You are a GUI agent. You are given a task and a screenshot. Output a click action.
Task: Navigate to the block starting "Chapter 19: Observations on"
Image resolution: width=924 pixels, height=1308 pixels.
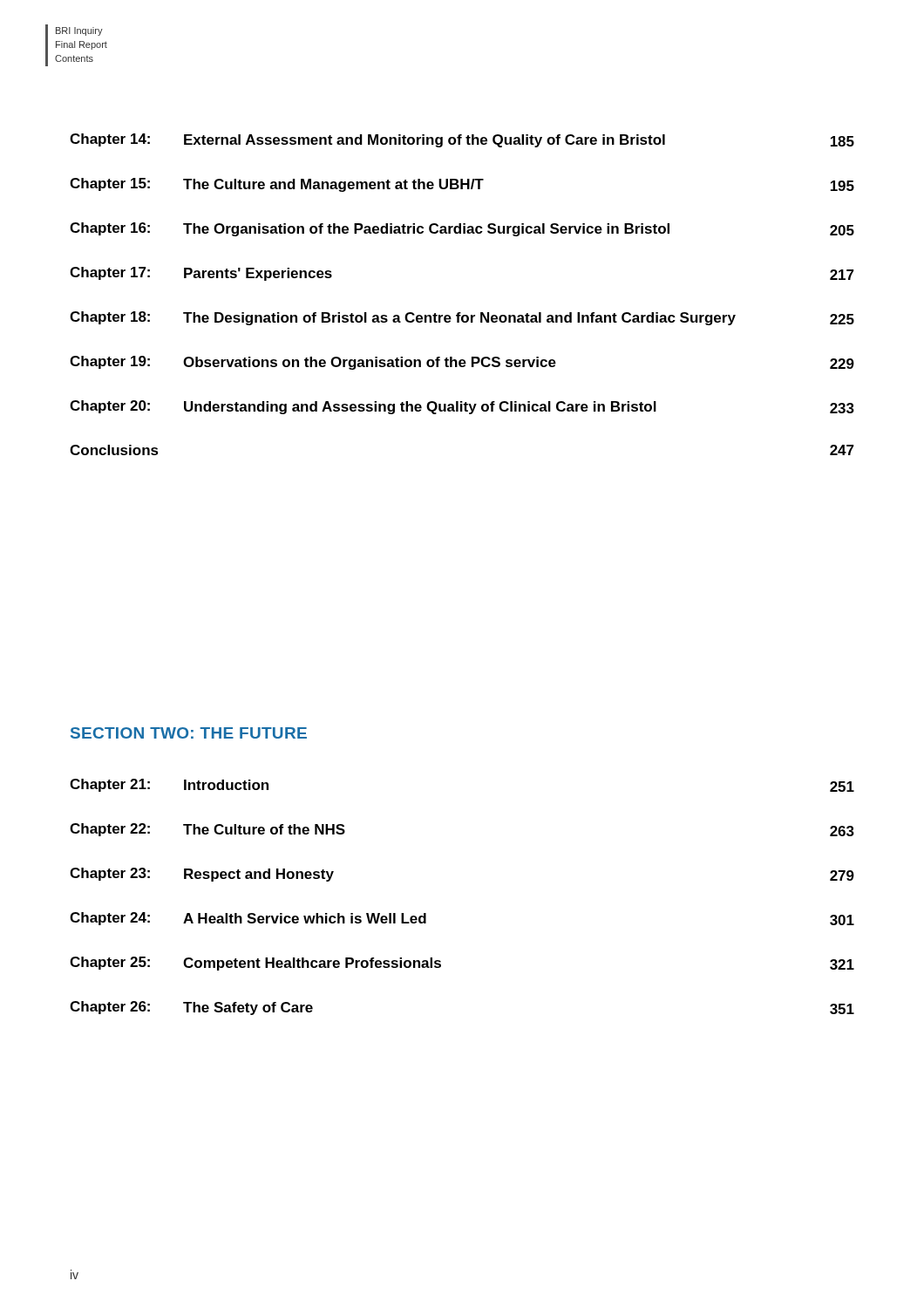point(462,363)
